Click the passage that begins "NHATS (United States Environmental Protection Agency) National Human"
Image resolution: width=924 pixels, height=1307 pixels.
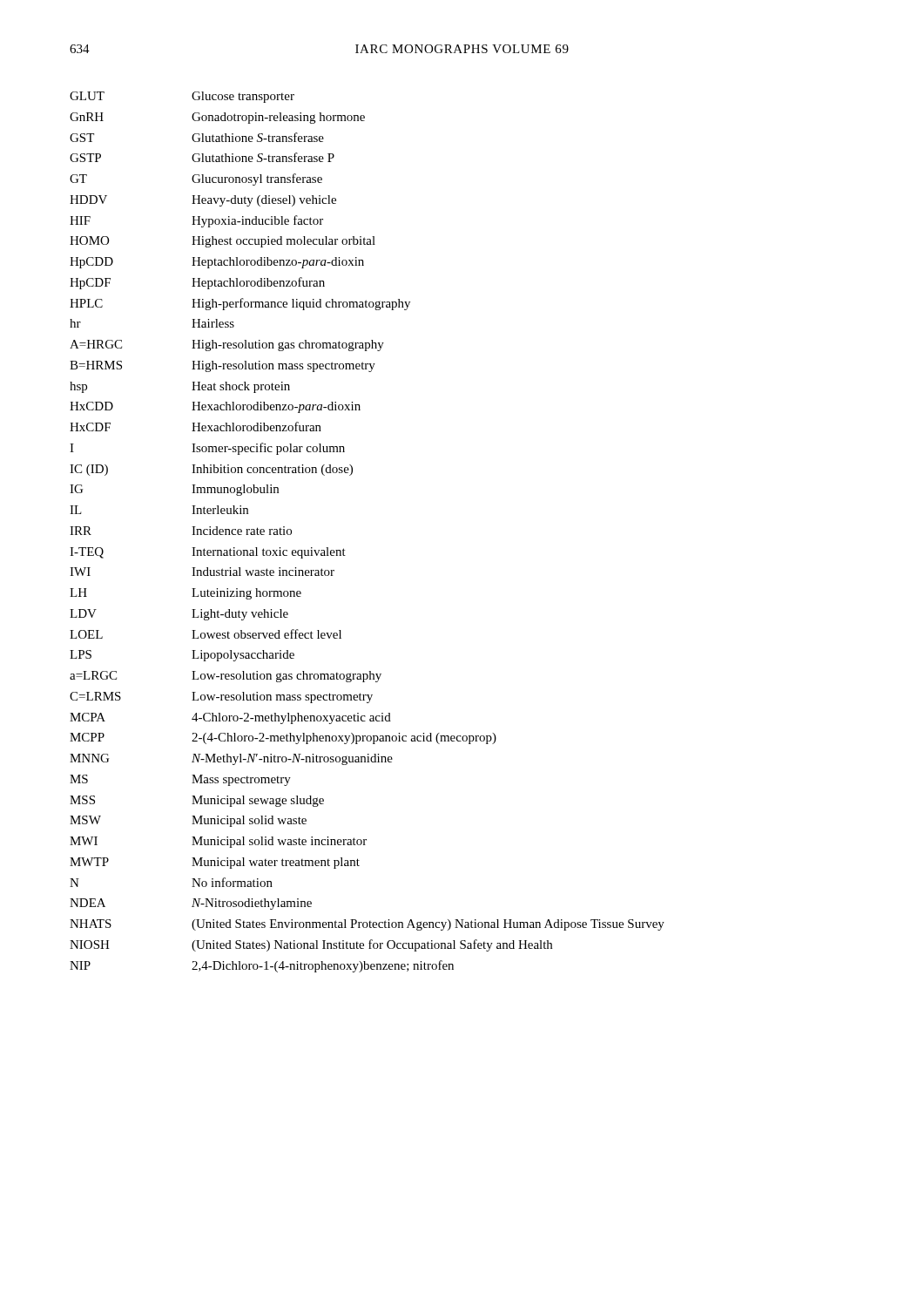click(x=435, y=924)
